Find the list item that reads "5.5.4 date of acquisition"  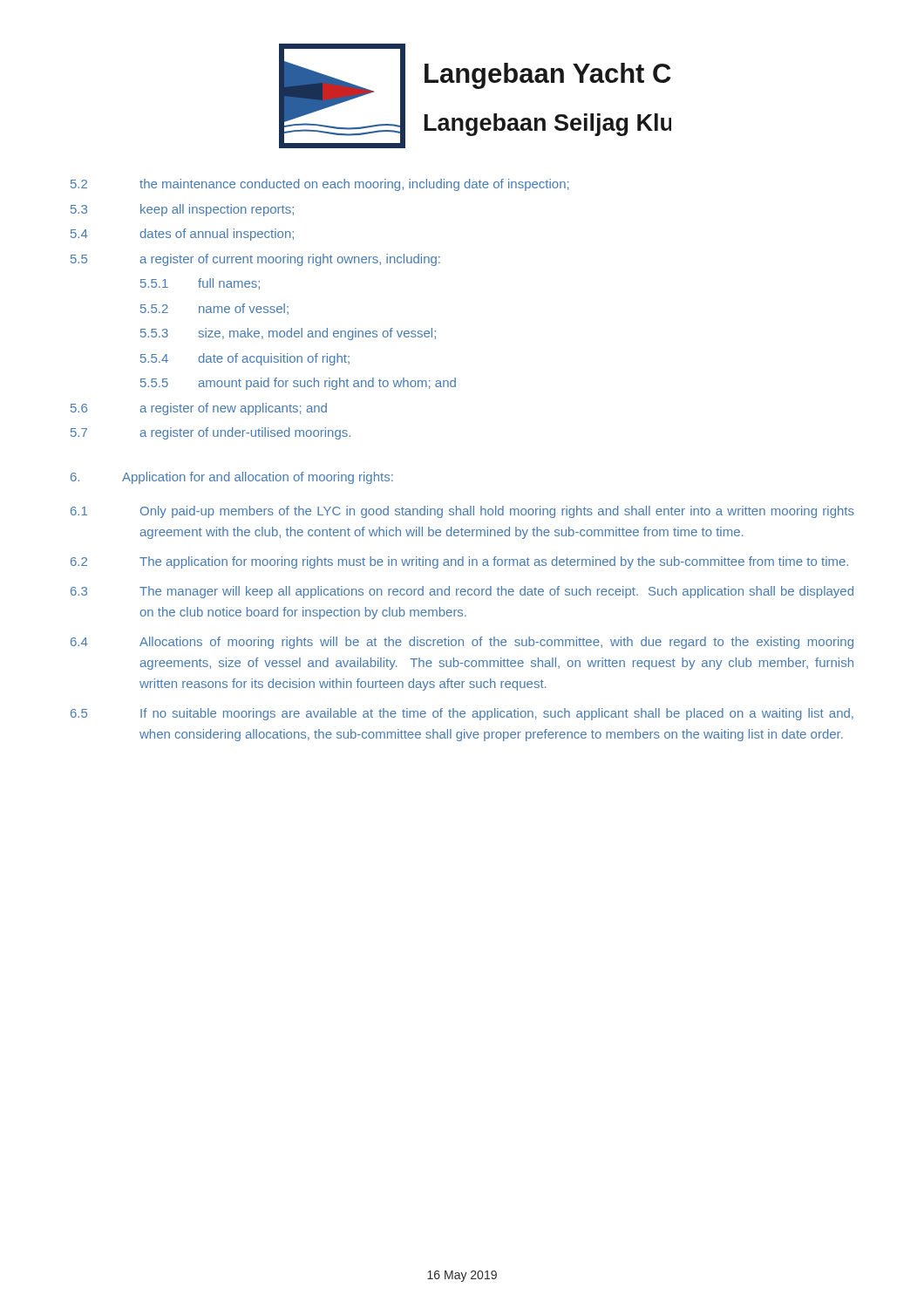pos(245,359)
